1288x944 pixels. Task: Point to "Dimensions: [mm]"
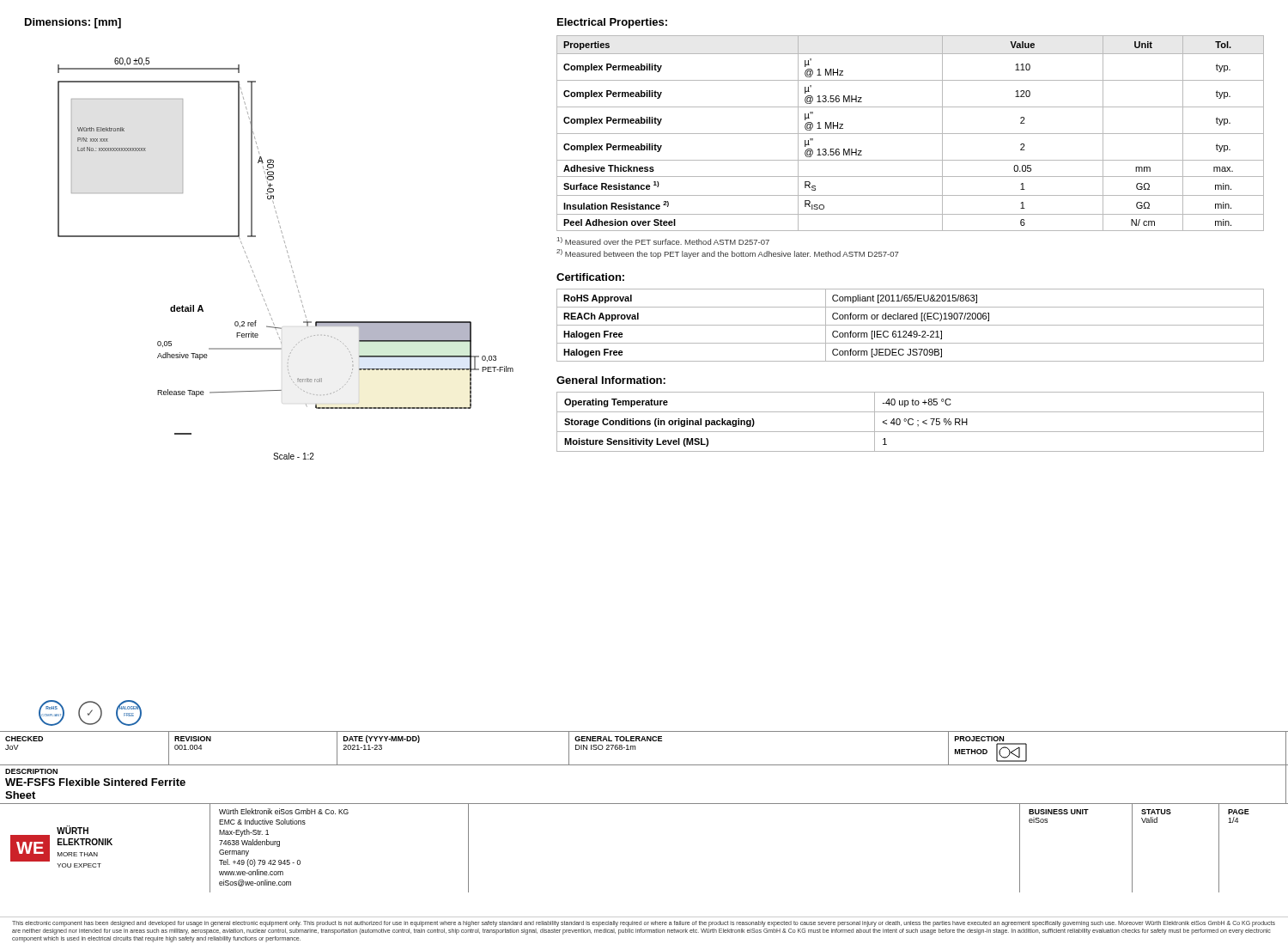click(73, 22)
